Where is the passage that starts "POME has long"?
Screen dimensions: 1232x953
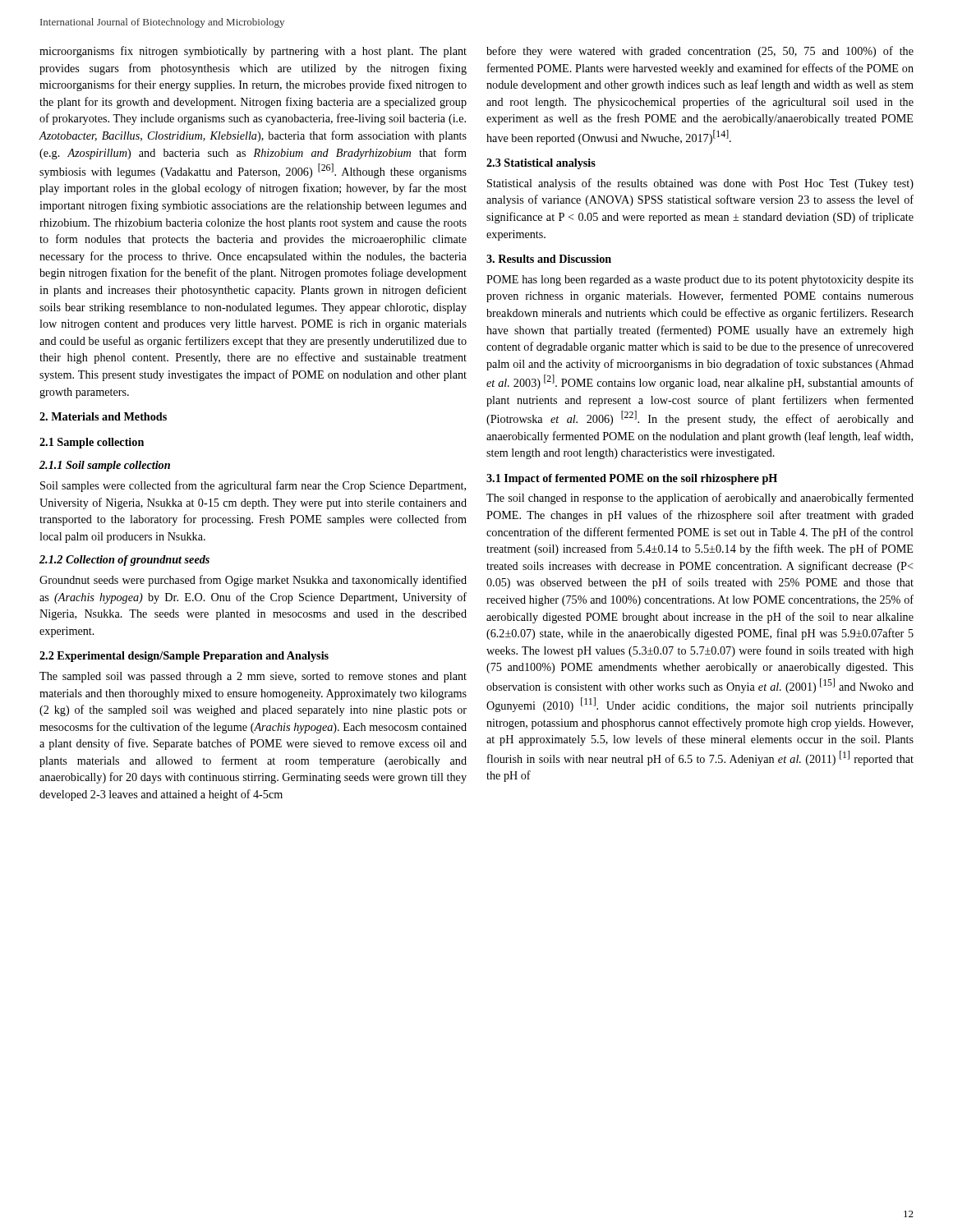pos(700,366)
